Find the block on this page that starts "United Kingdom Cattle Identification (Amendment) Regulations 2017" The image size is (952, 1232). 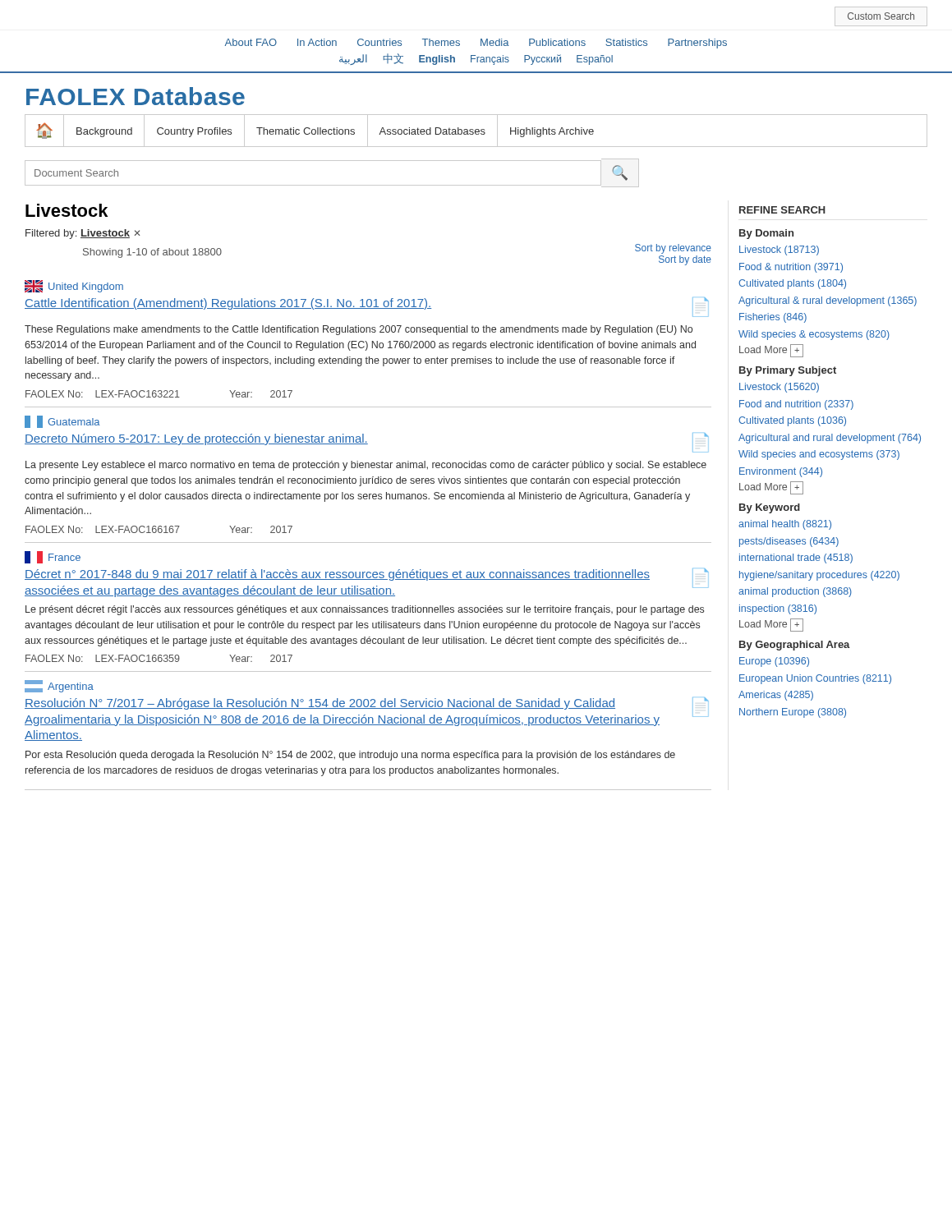click(x=368, y=340)
